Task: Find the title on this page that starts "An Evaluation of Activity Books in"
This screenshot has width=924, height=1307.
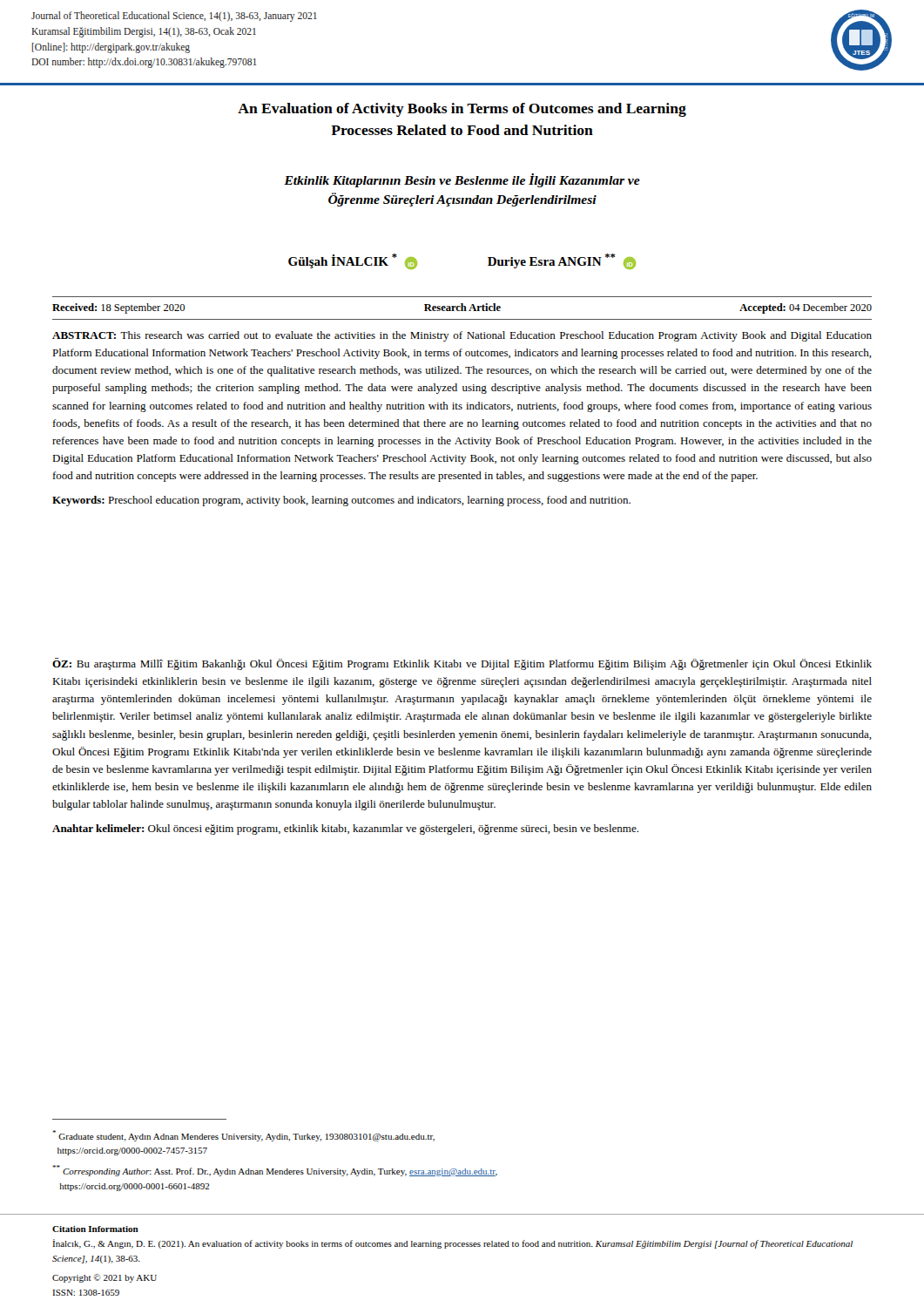Action: tap(462, 119)
